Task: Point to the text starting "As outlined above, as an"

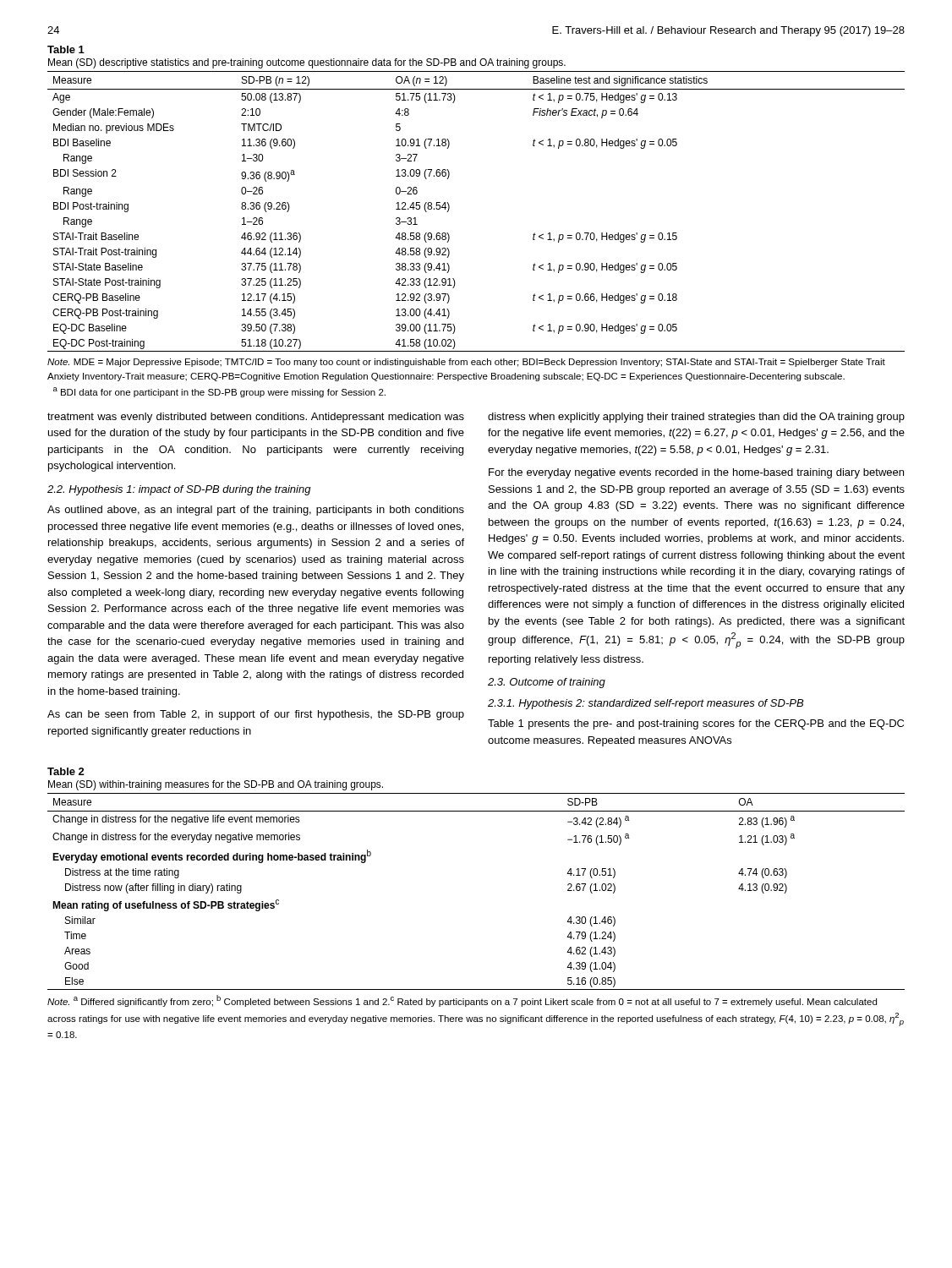Action: (x=256, y=620)
